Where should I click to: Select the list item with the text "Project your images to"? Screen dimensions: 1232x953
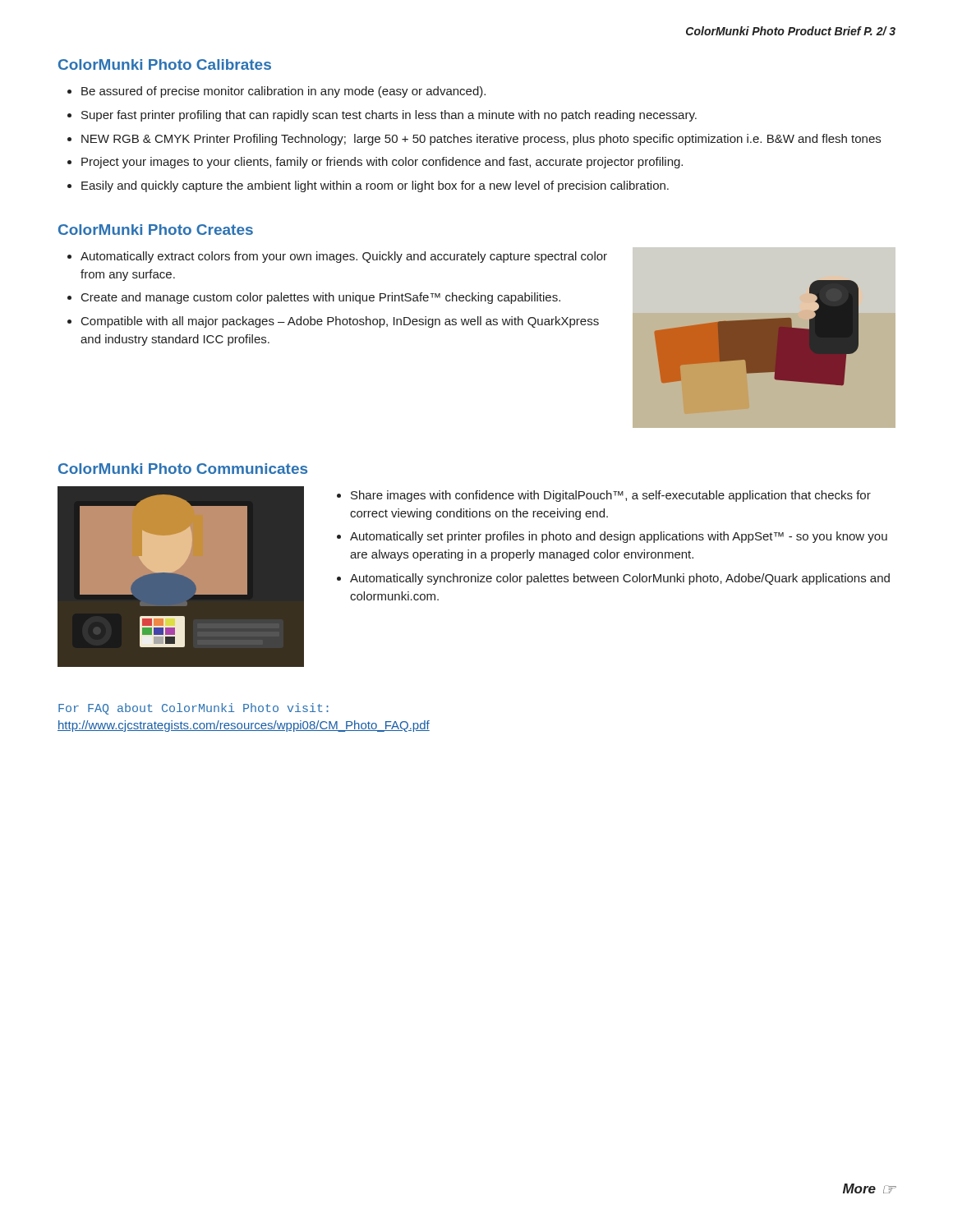pos(382,162)
